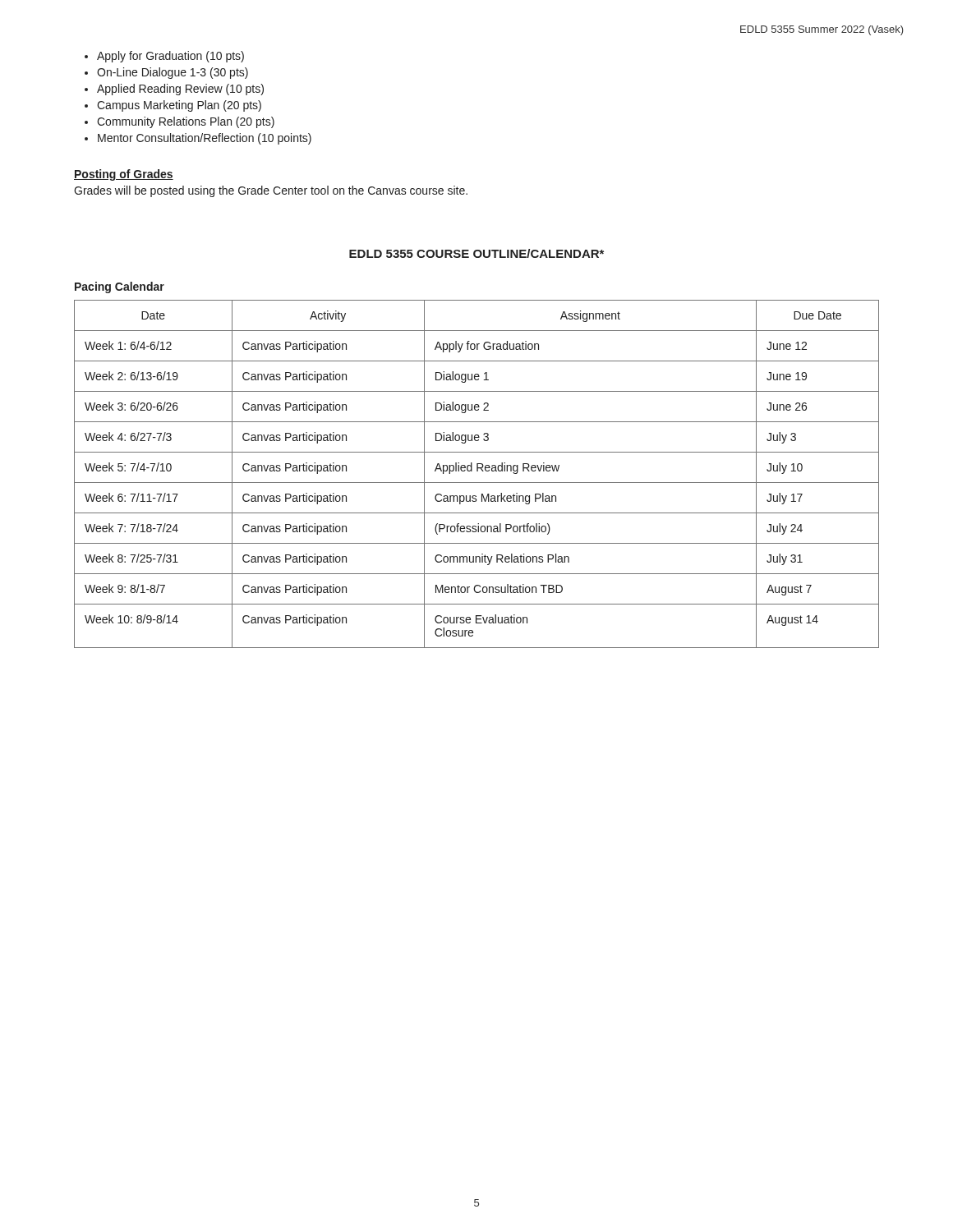Select the table that reads "Dialogue 1"
953x1232 pixels.
pyautogui.click(x=476, y=474)
